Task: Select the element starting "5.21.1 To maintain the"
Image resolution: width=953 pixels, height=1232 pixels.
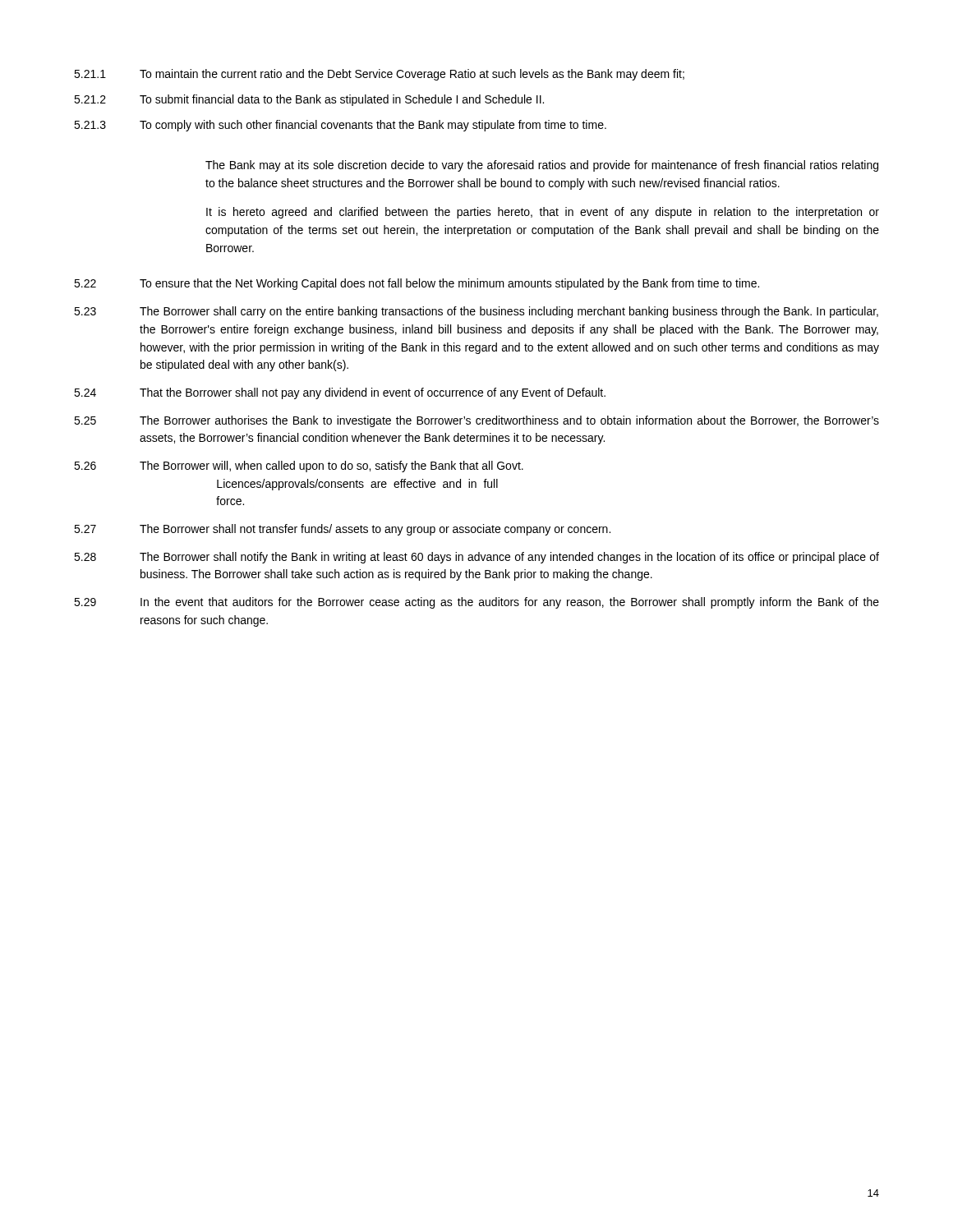Action: (476, 74)
